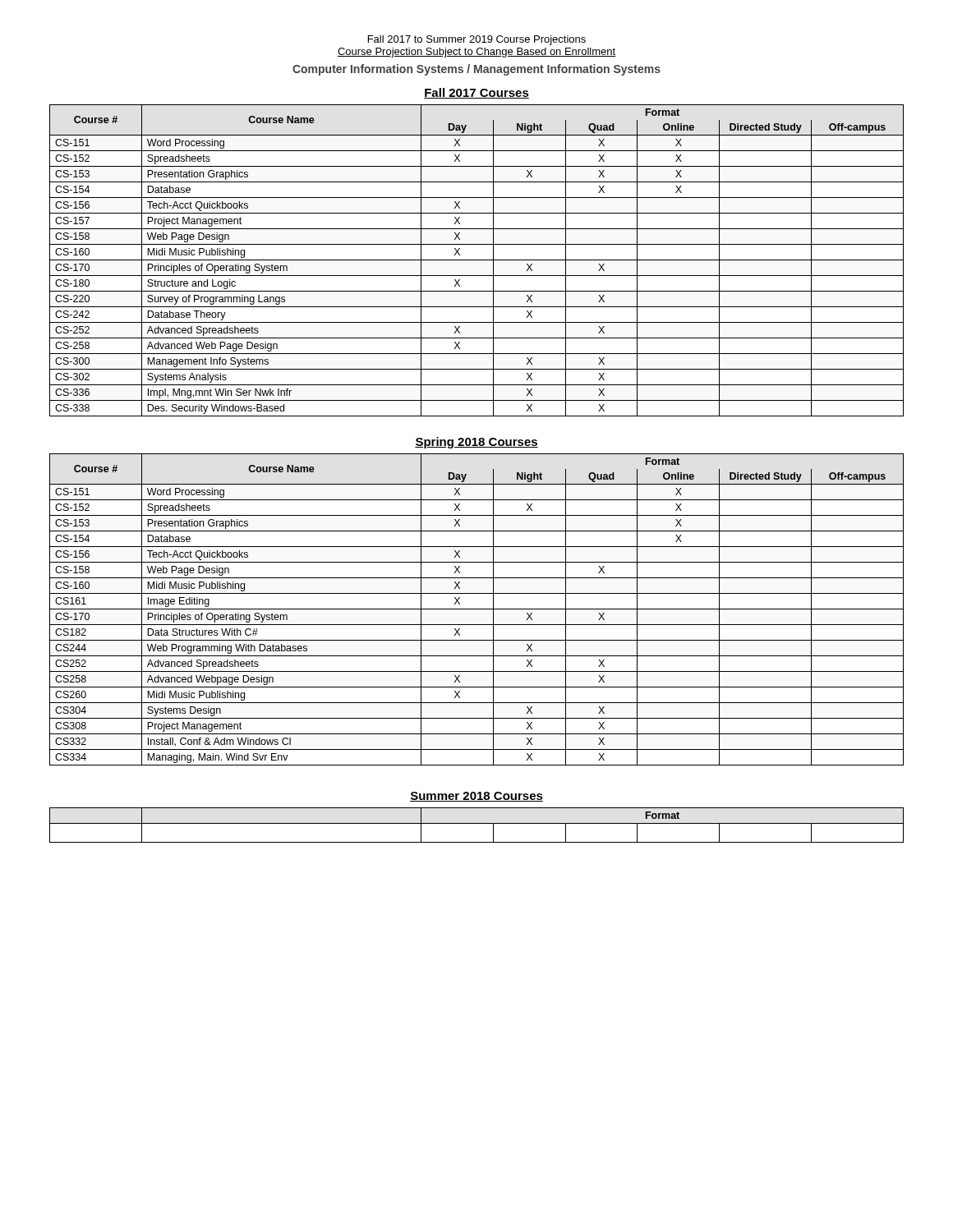This screenshot has height=1232, width=953.
Task: Click on the region starting "Fall 2017 Courses"
Action: [476, 92]
